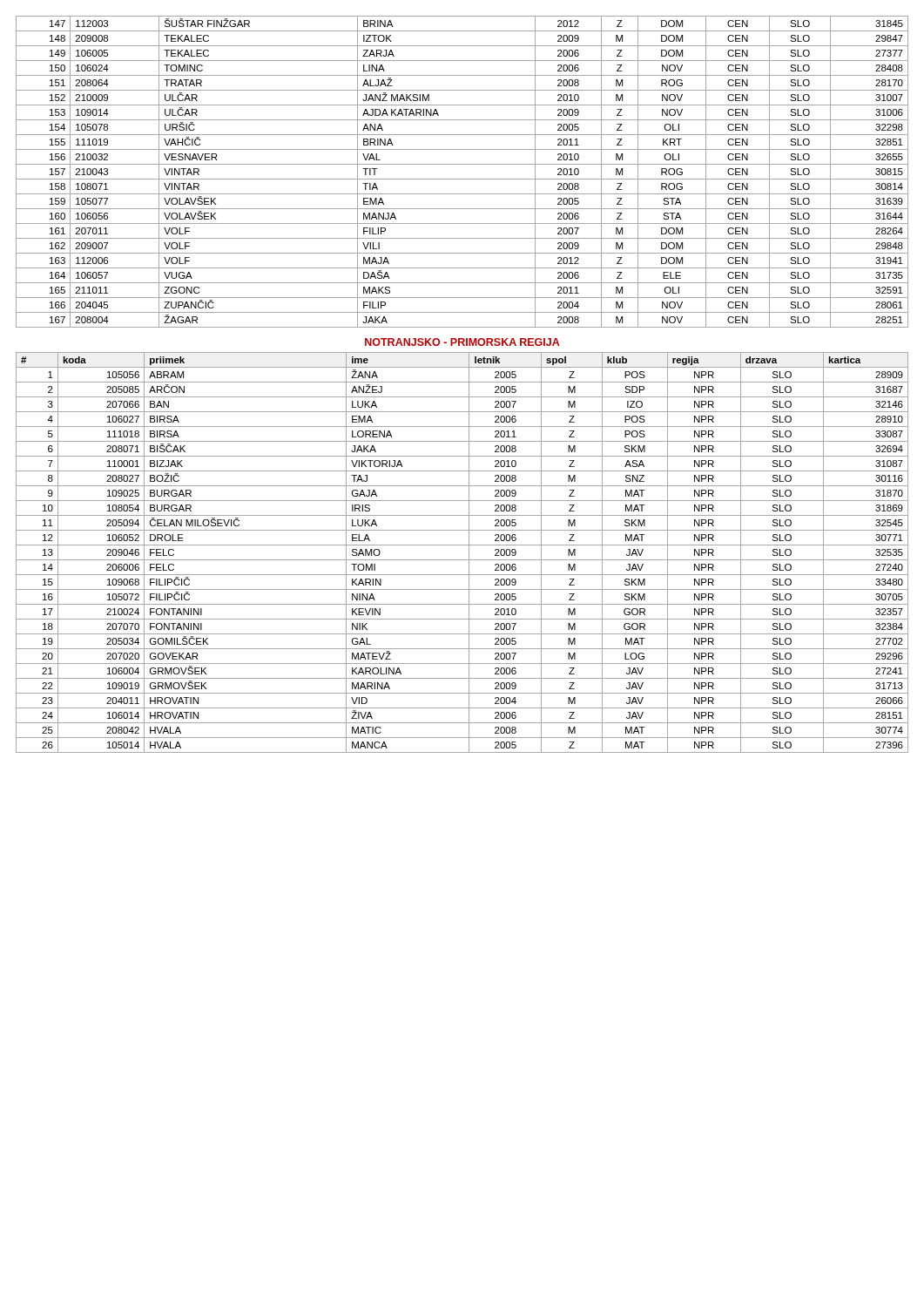Locate the table with the text "AJDA KATARINA"
The height and width of the screenshot is (1307, 924).
pos(462,172)
